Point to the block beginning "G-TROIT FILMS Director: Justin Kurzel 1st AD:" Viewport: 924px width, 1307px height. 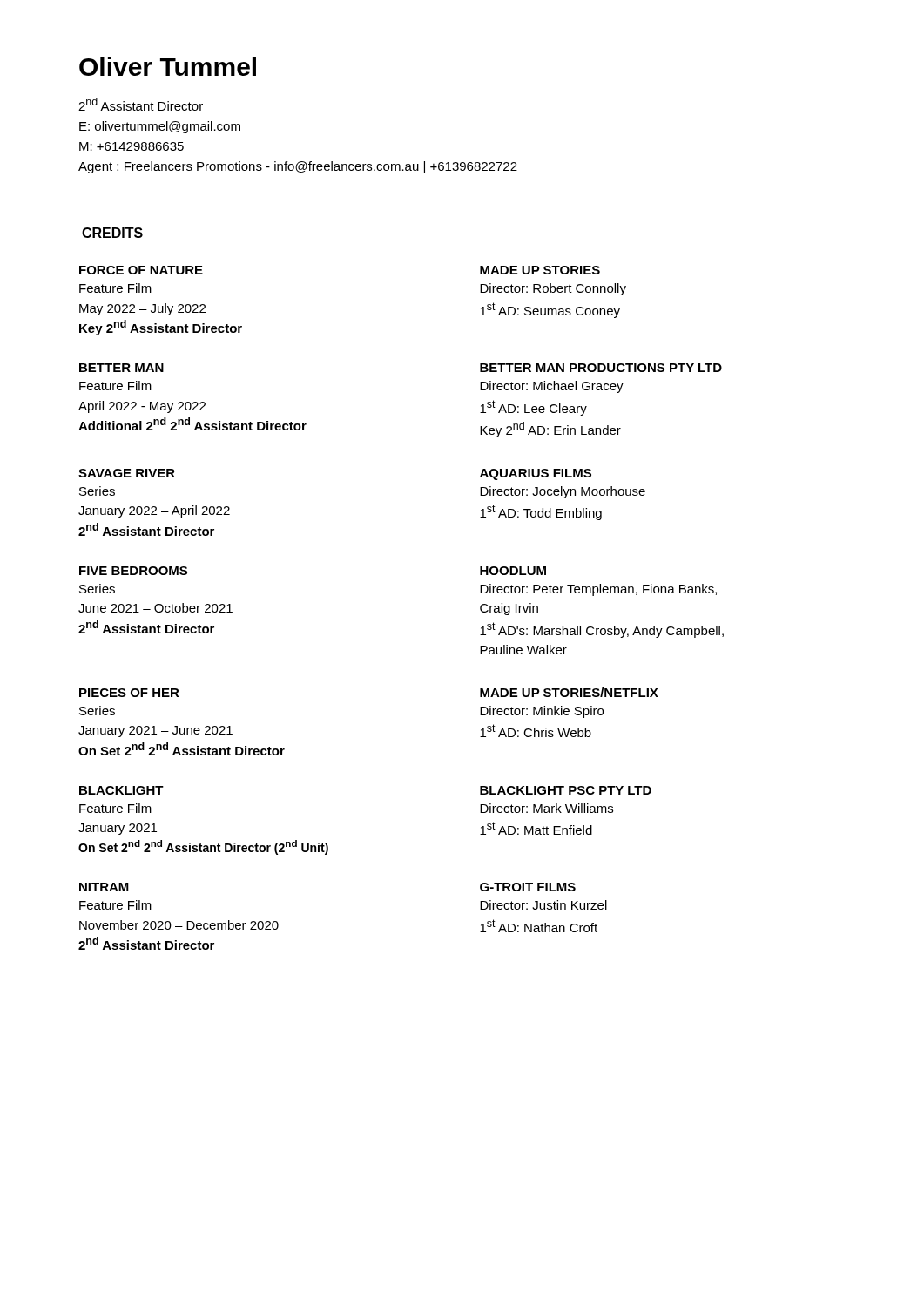(x=528, y=887)
